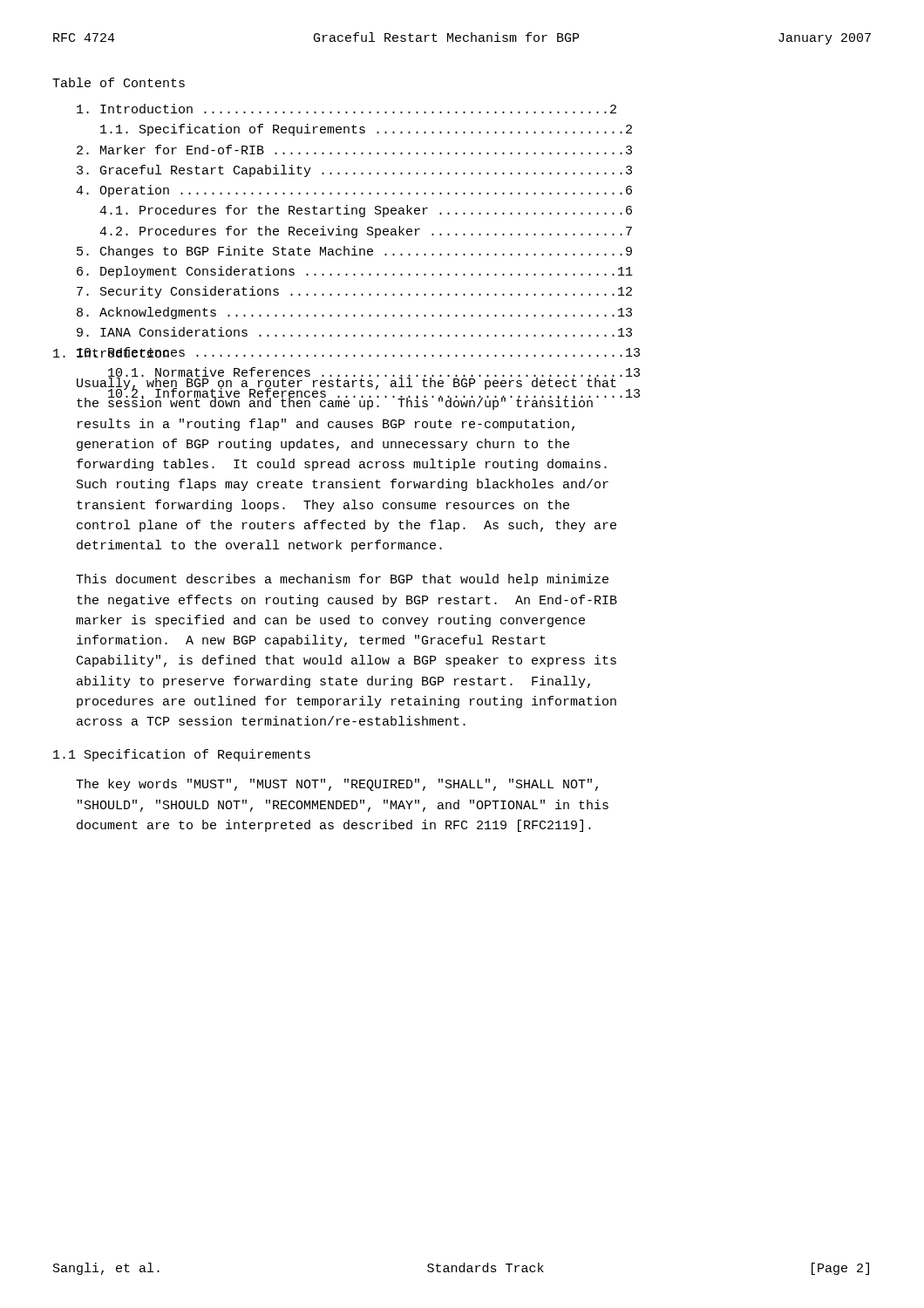The width and height of the screenshot is (924, 1308).
Task: Navigate to the block starting "8. Acknowledgments"
Action: pyautogui.click(x=343, y=313)
